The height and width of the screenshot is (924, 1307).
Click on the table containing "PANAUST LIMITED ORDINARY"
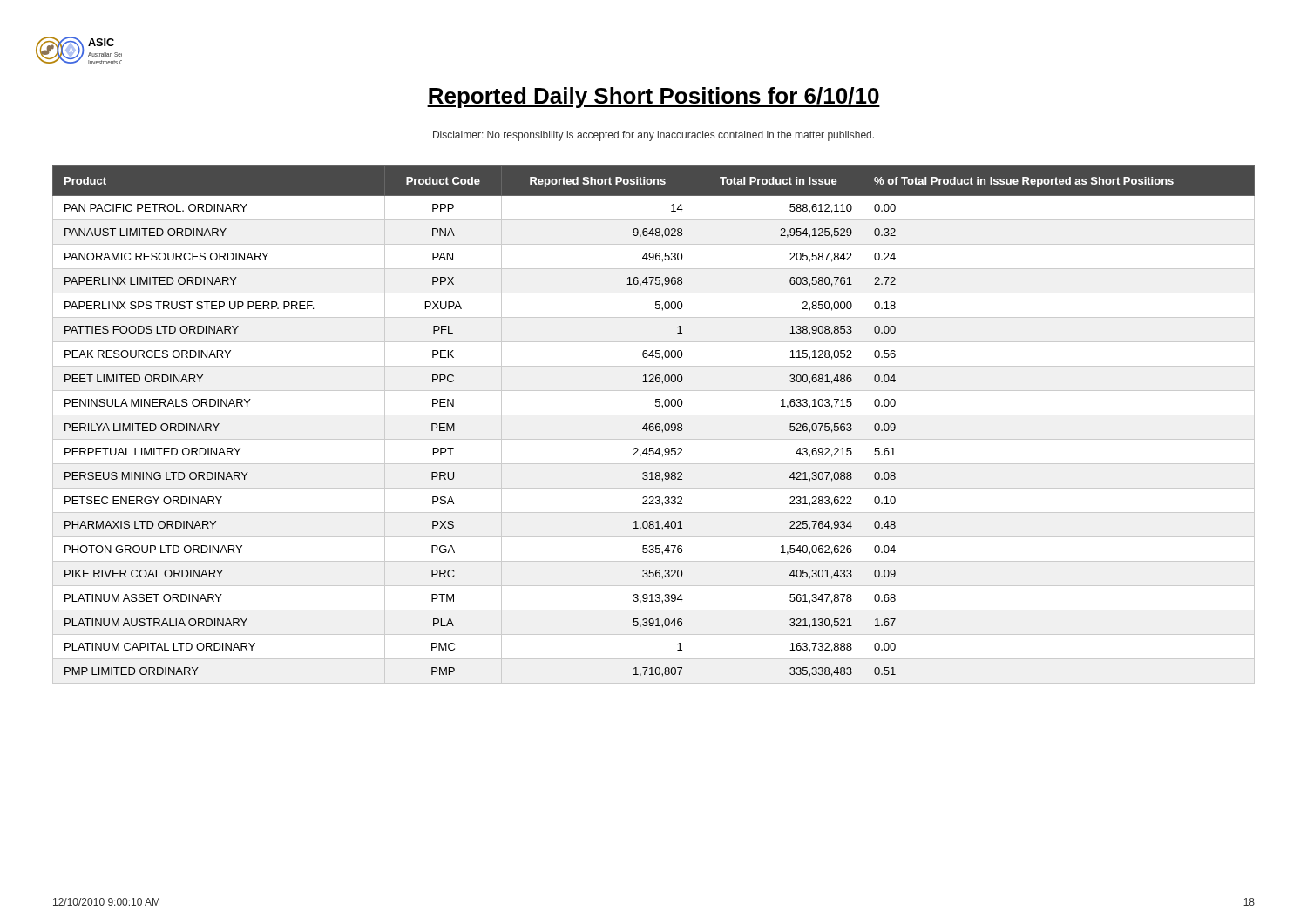[x=654, y=425]
